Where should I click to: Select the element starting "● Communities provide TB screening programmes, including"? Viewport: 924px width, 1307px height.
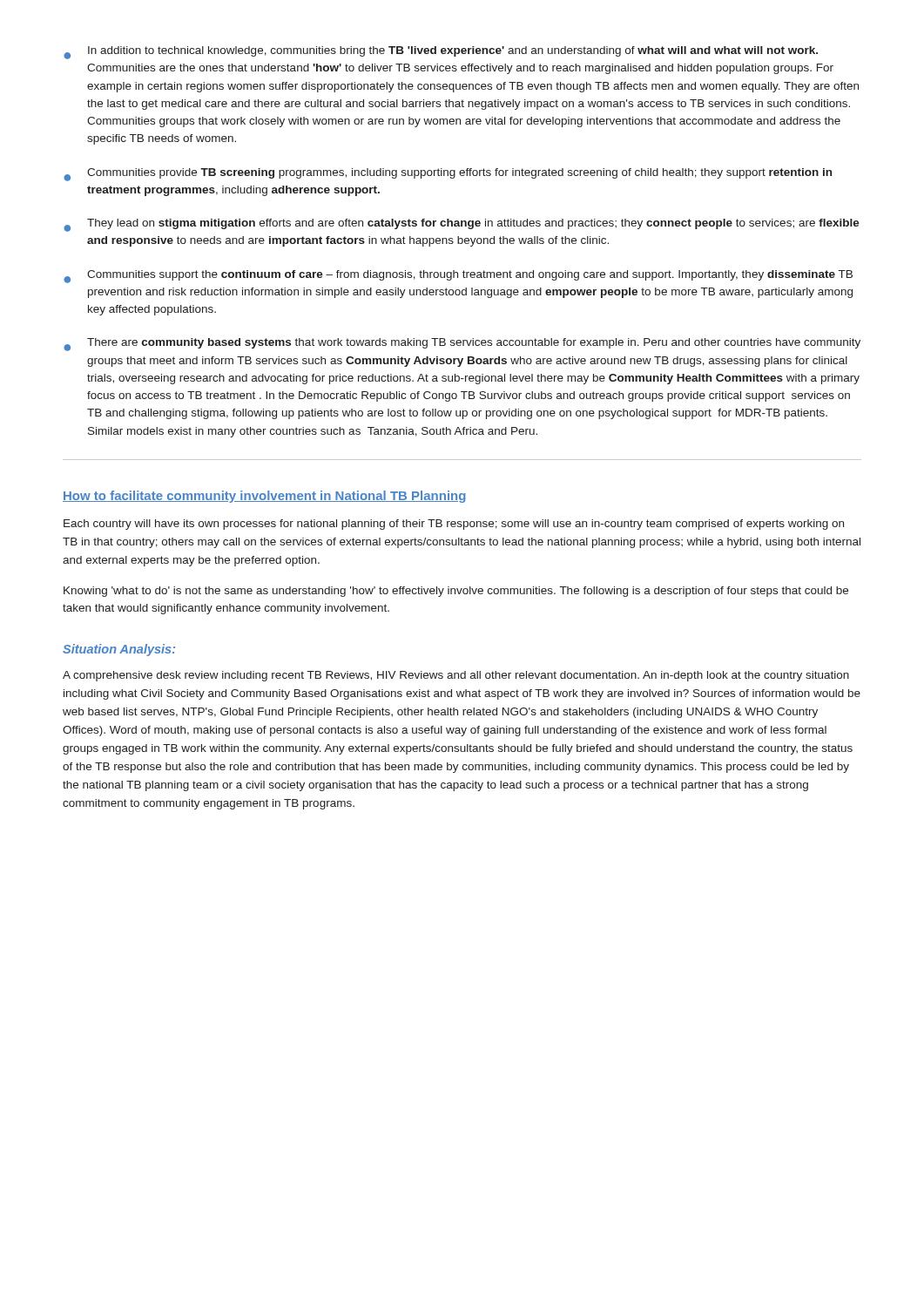click(462, 181)
